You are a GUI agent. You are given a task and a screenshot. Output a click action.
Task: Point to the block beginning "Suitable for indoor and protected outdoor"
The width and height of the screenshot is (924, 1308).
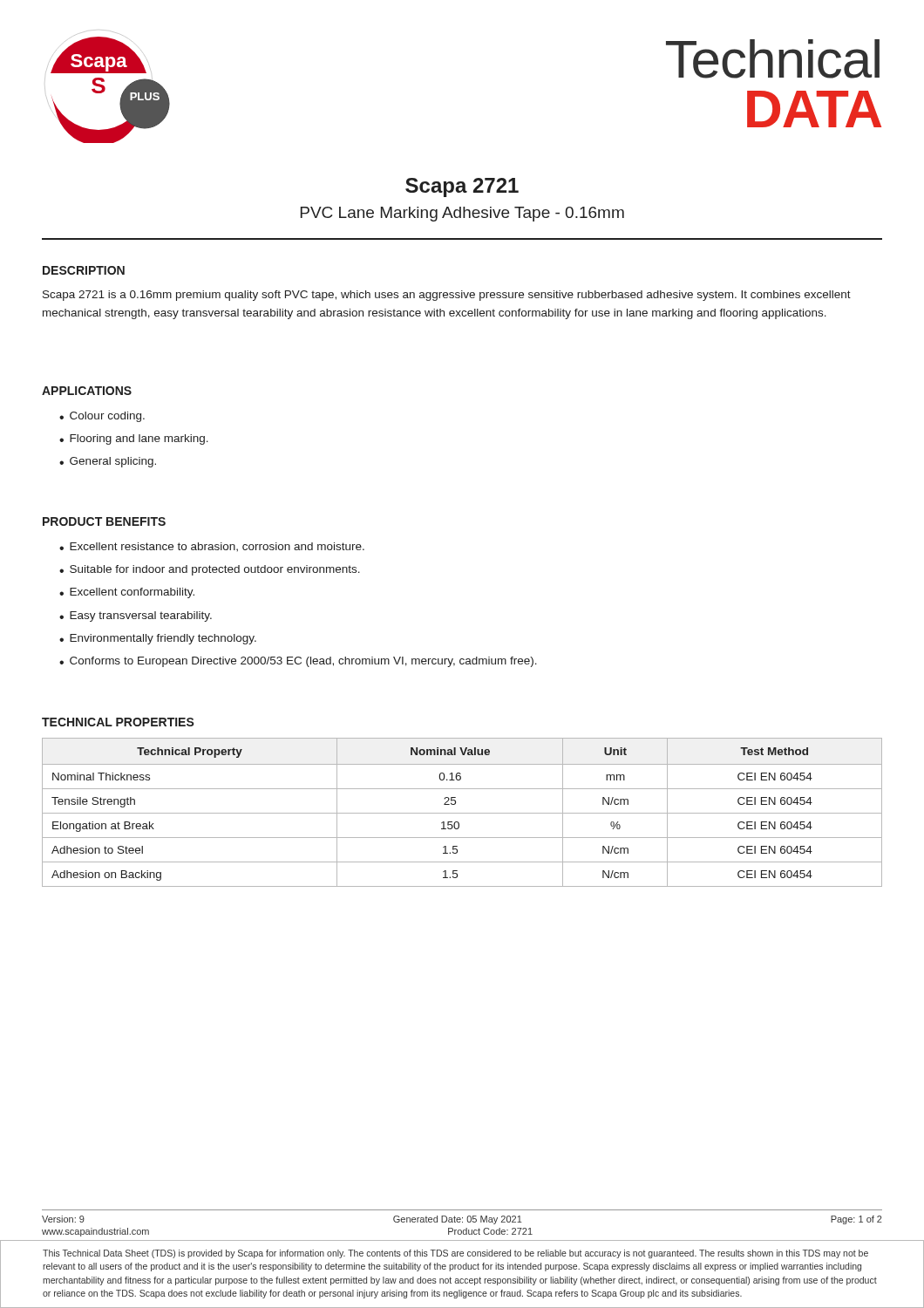click(x=215, y=569)
